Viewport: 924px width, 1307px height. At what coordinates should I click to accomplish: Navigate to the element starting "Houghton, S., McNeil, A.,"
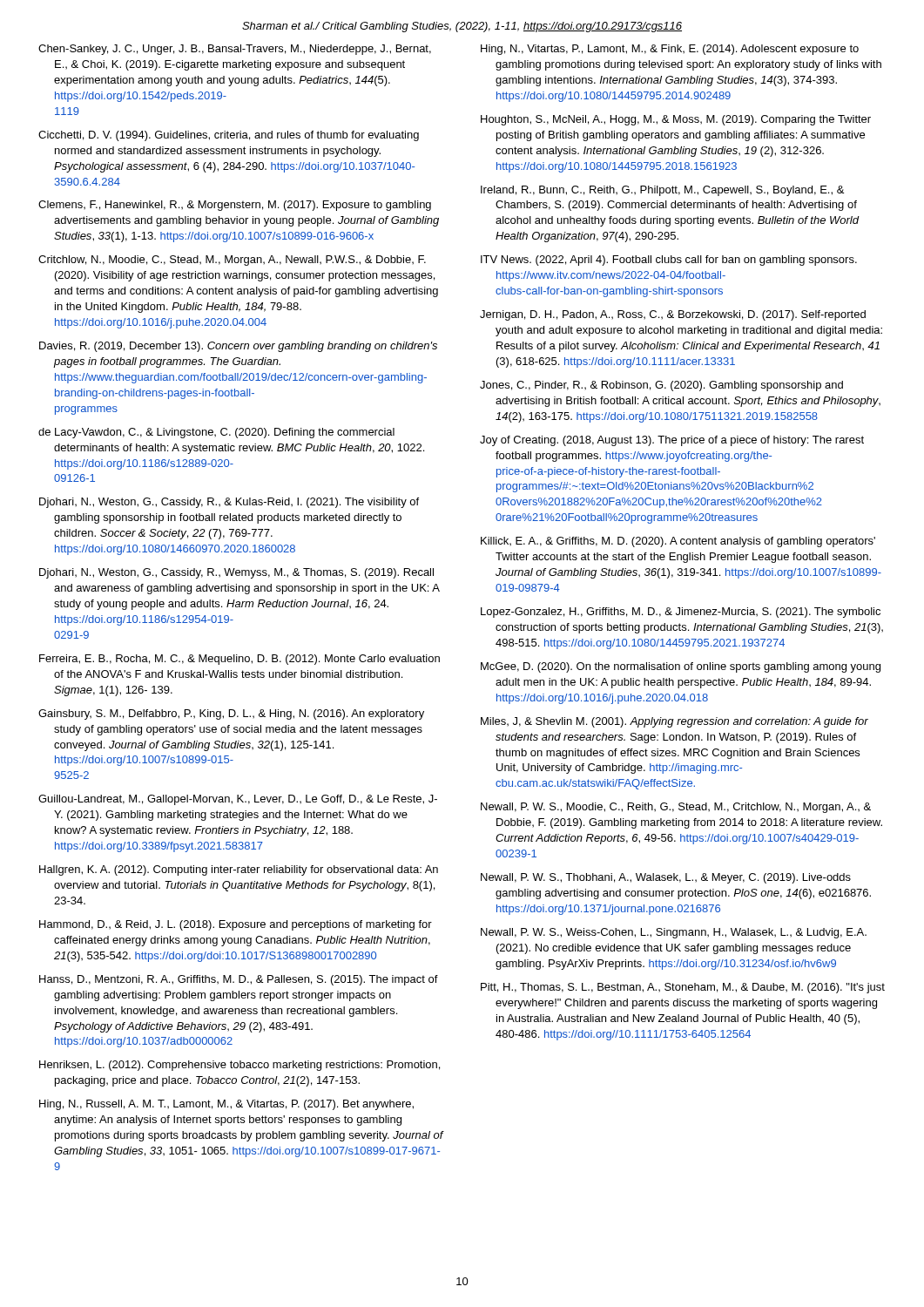(x=675, y=142)
